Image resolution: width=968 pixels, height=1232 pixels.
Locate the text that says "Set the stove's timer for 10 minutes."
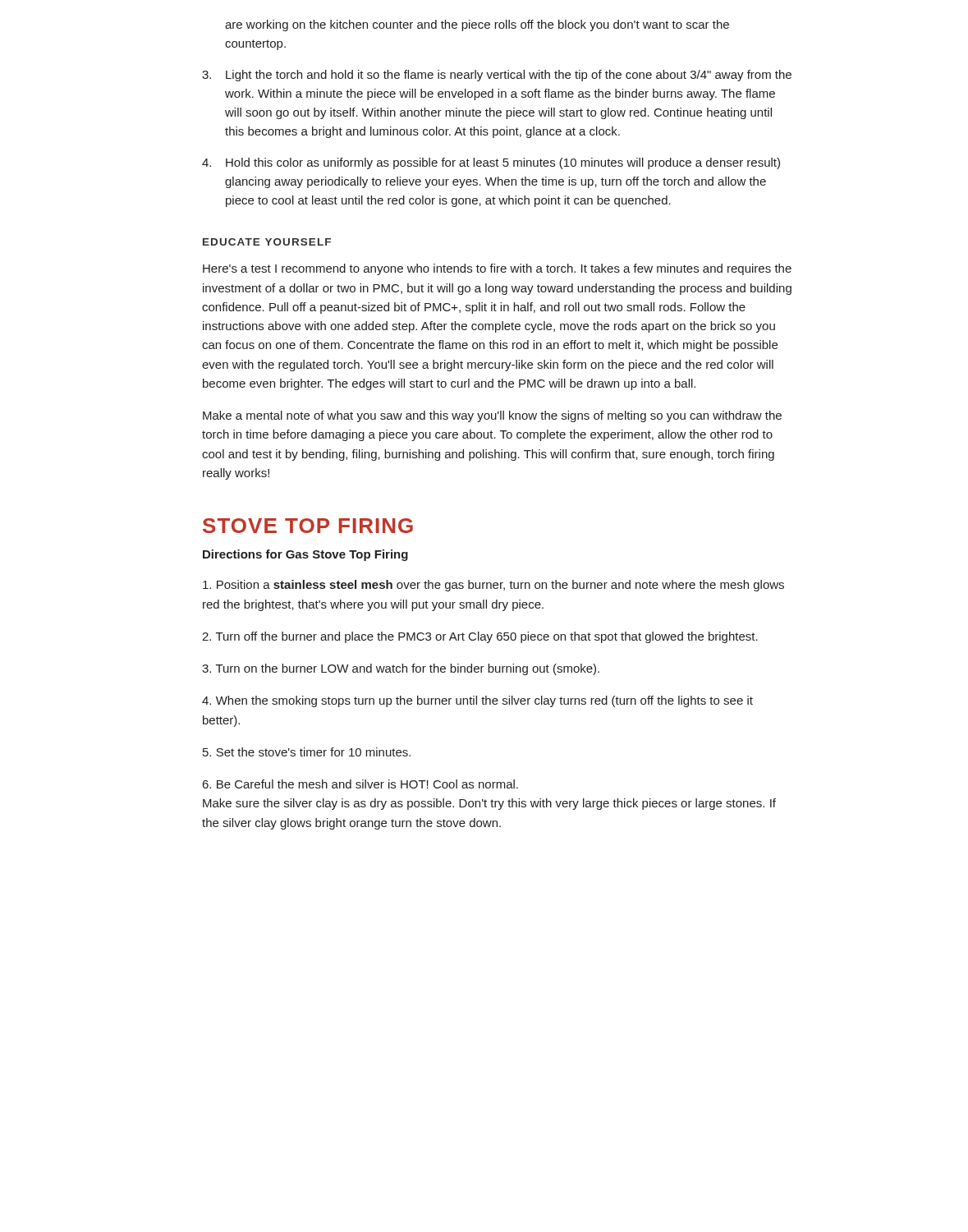click(x=307, y=752)
